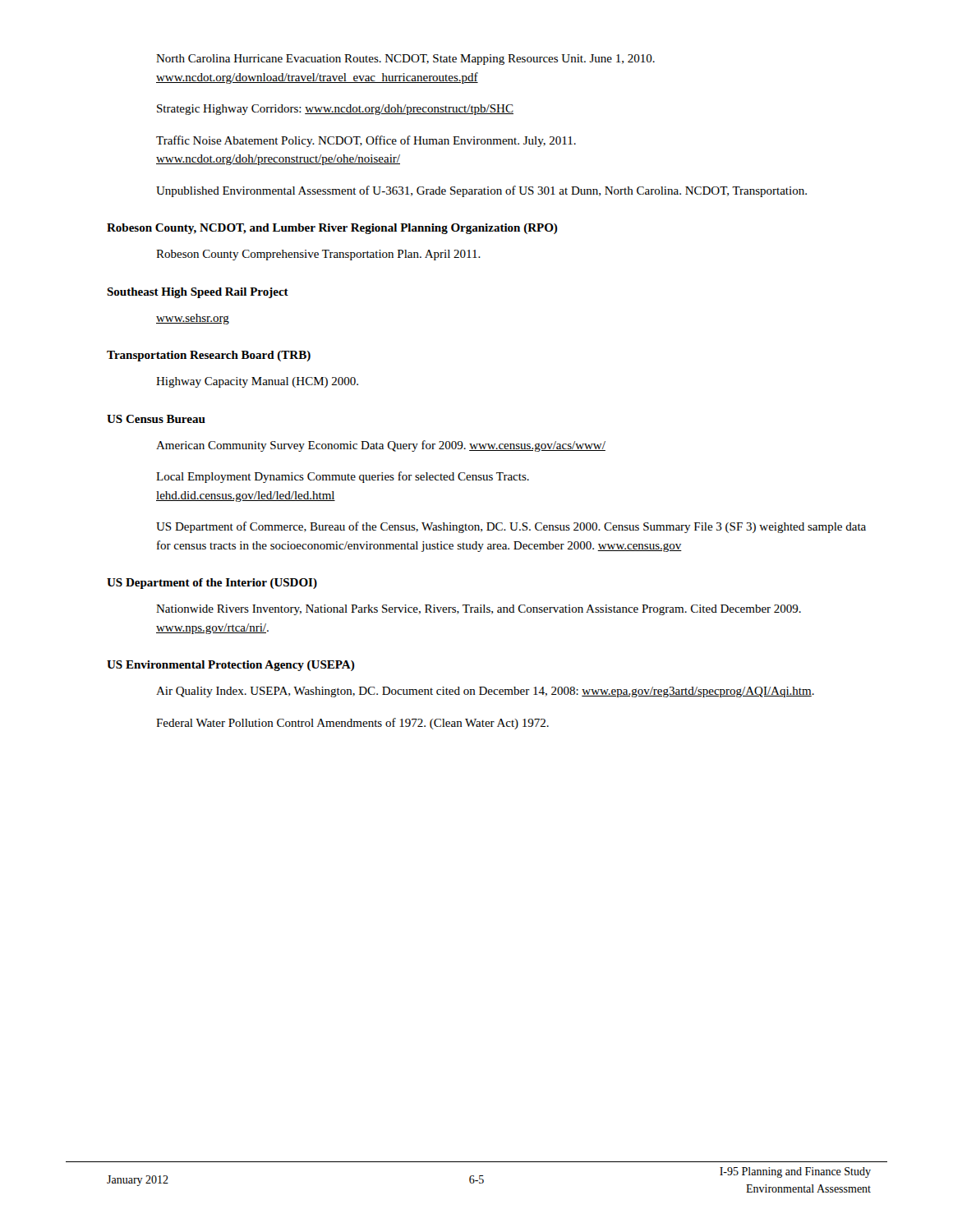The width and height of the screenshot is (953, 1232).
Task: Point to the block beginning "Highway Capacity Manual (HCM)"
Action: (x=258, y=381)
